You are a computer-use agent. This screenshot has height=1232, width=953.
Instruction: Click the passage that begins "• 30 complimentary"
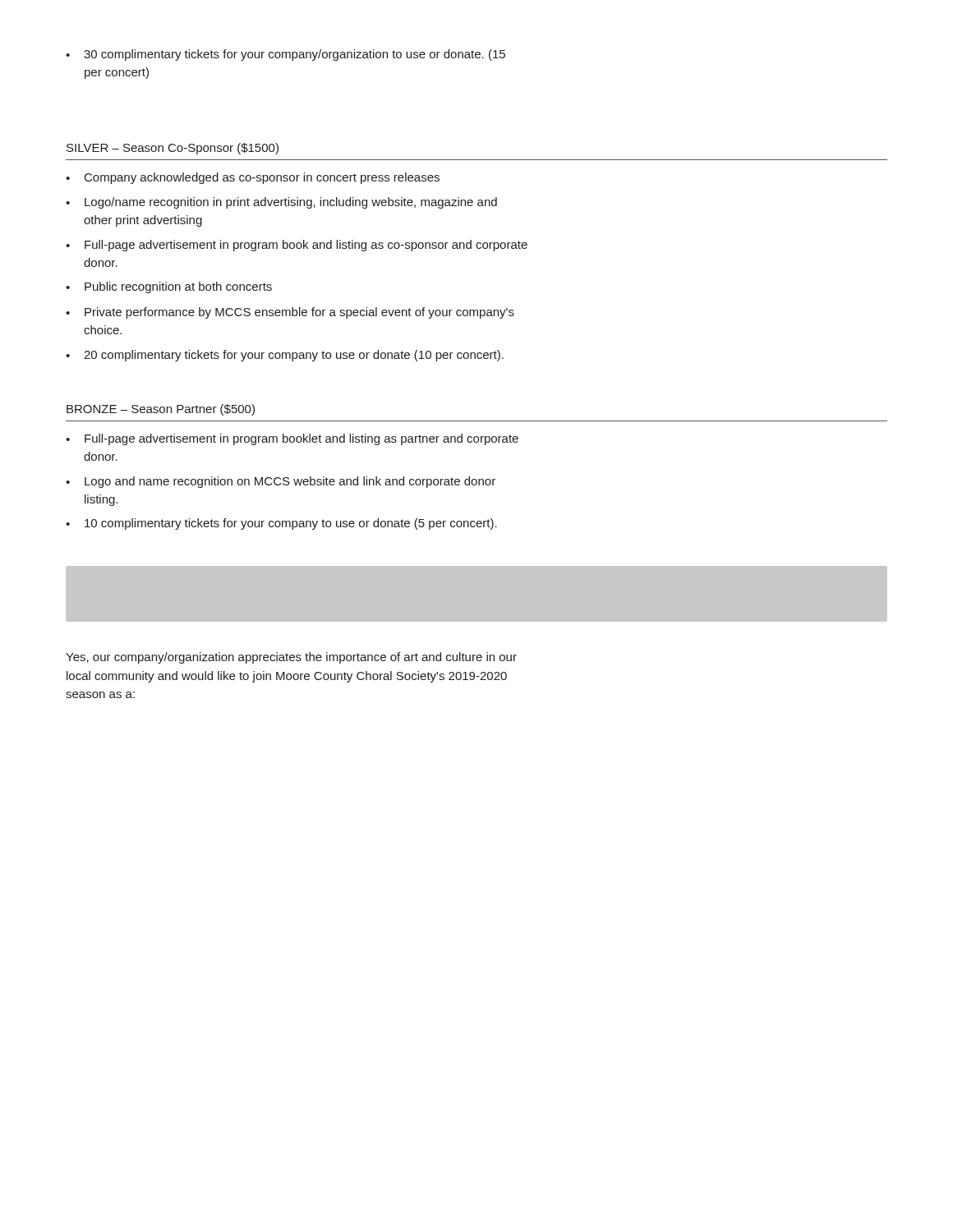pyautogui.click(x=476, y=63)
